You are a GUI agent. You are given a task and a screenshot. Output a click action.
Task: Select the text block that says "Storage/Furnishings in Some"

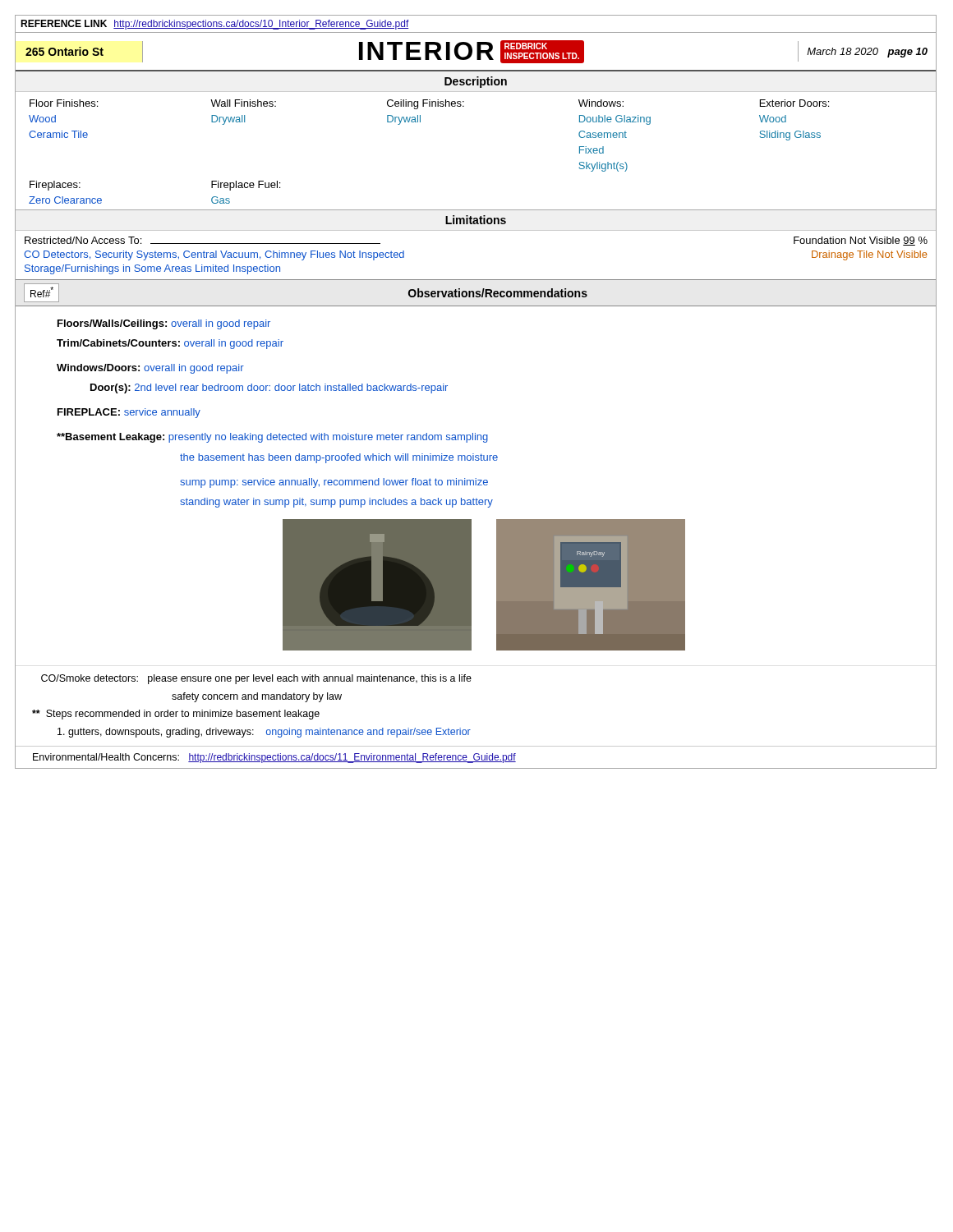point(152,268)
